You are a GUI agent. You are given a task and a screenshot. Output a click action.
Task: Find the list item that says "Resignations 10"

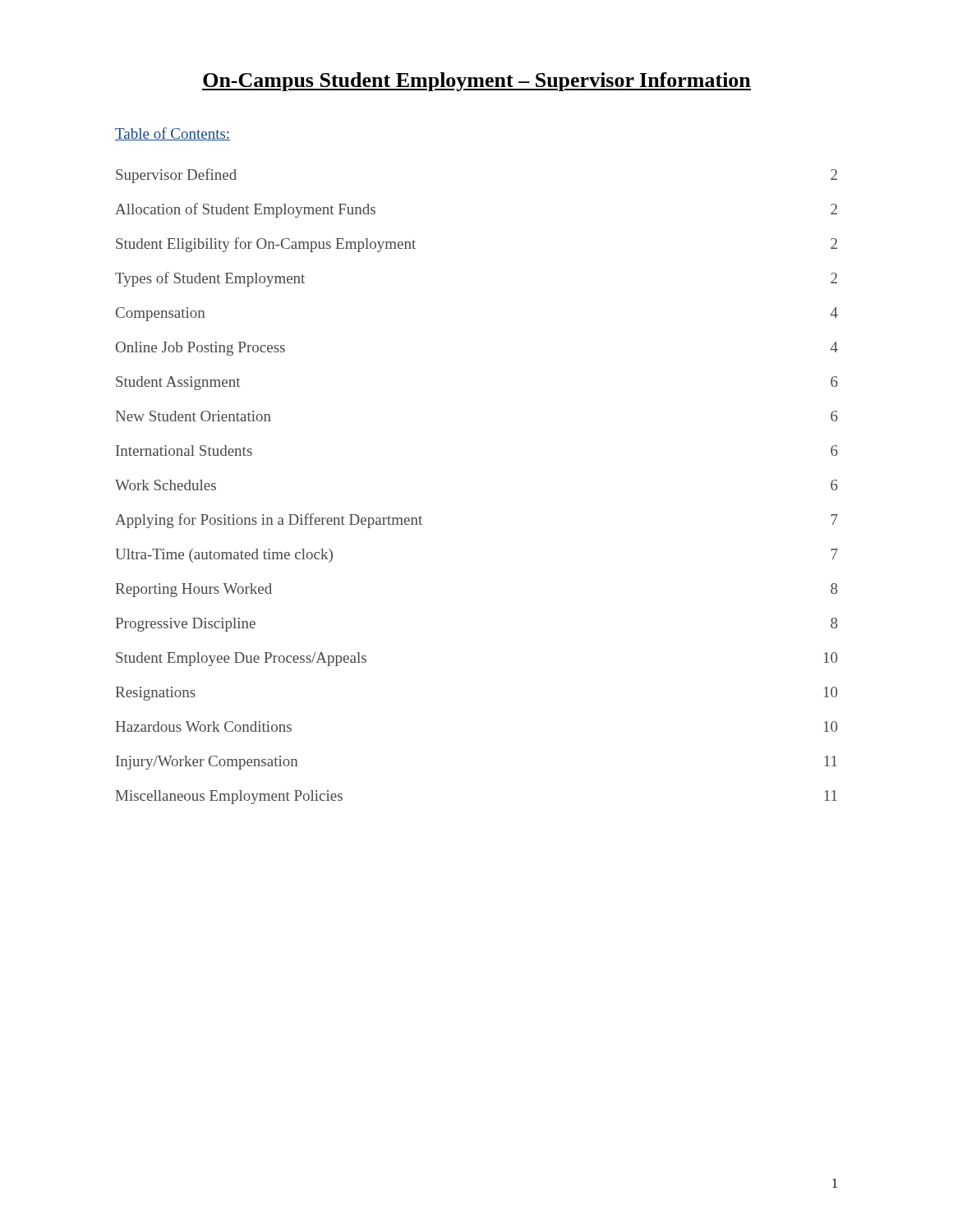(x=162, y=694)
